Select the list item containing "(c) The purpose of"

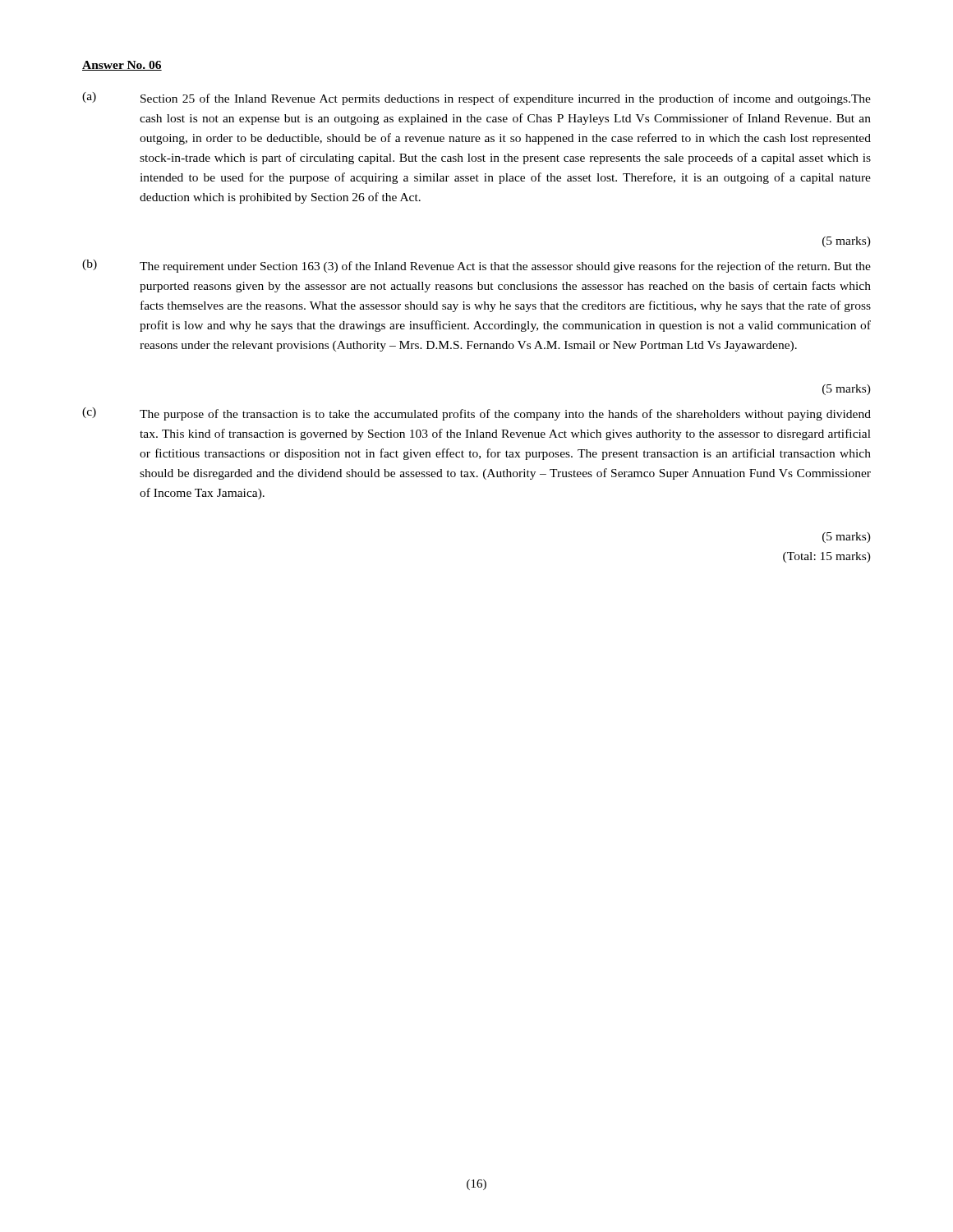[x=476, y=454]
